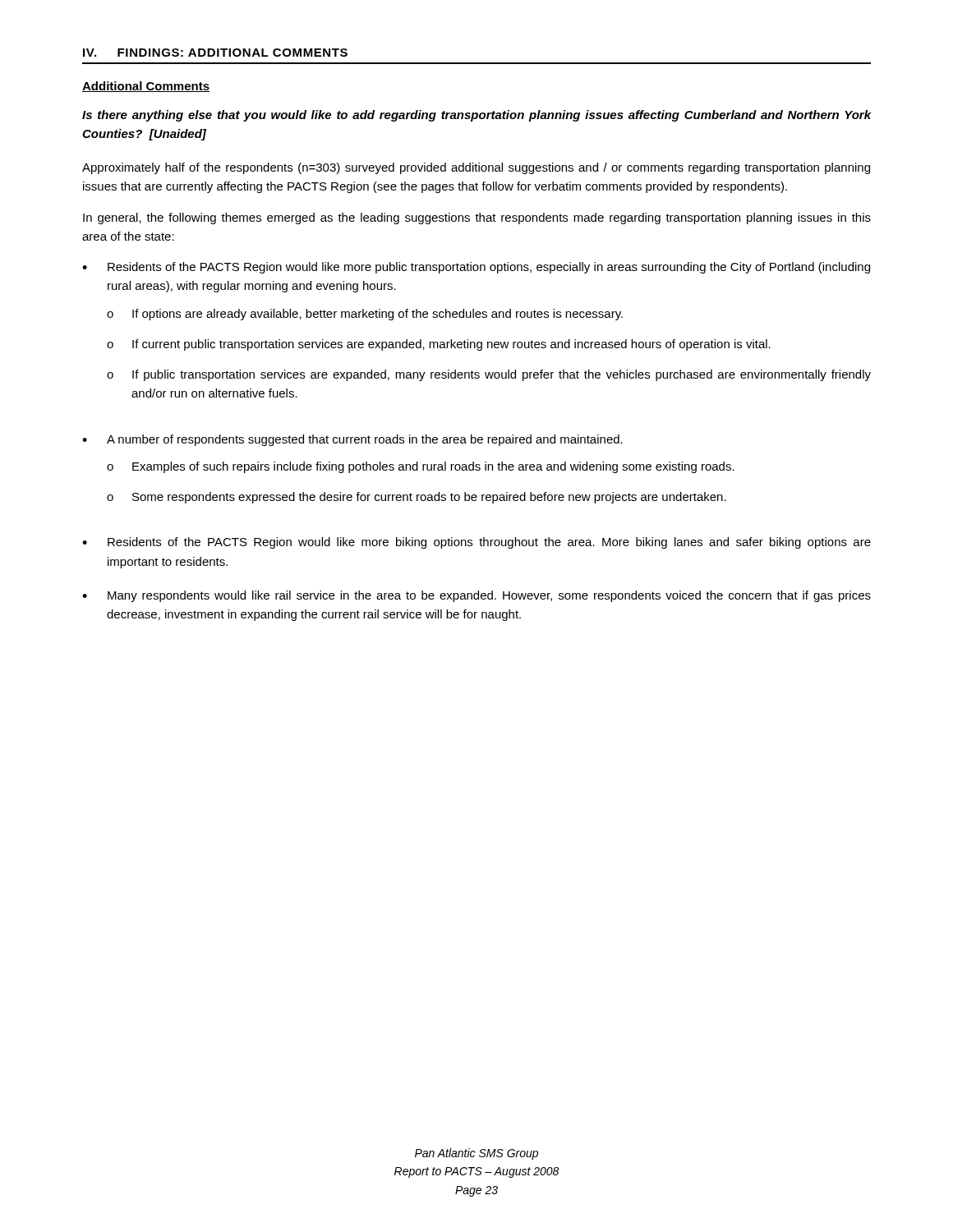Screen dimensions: 1232x953
Task: Find the block starting "o If options are already available, better marketing"
Action: point(489,313)
